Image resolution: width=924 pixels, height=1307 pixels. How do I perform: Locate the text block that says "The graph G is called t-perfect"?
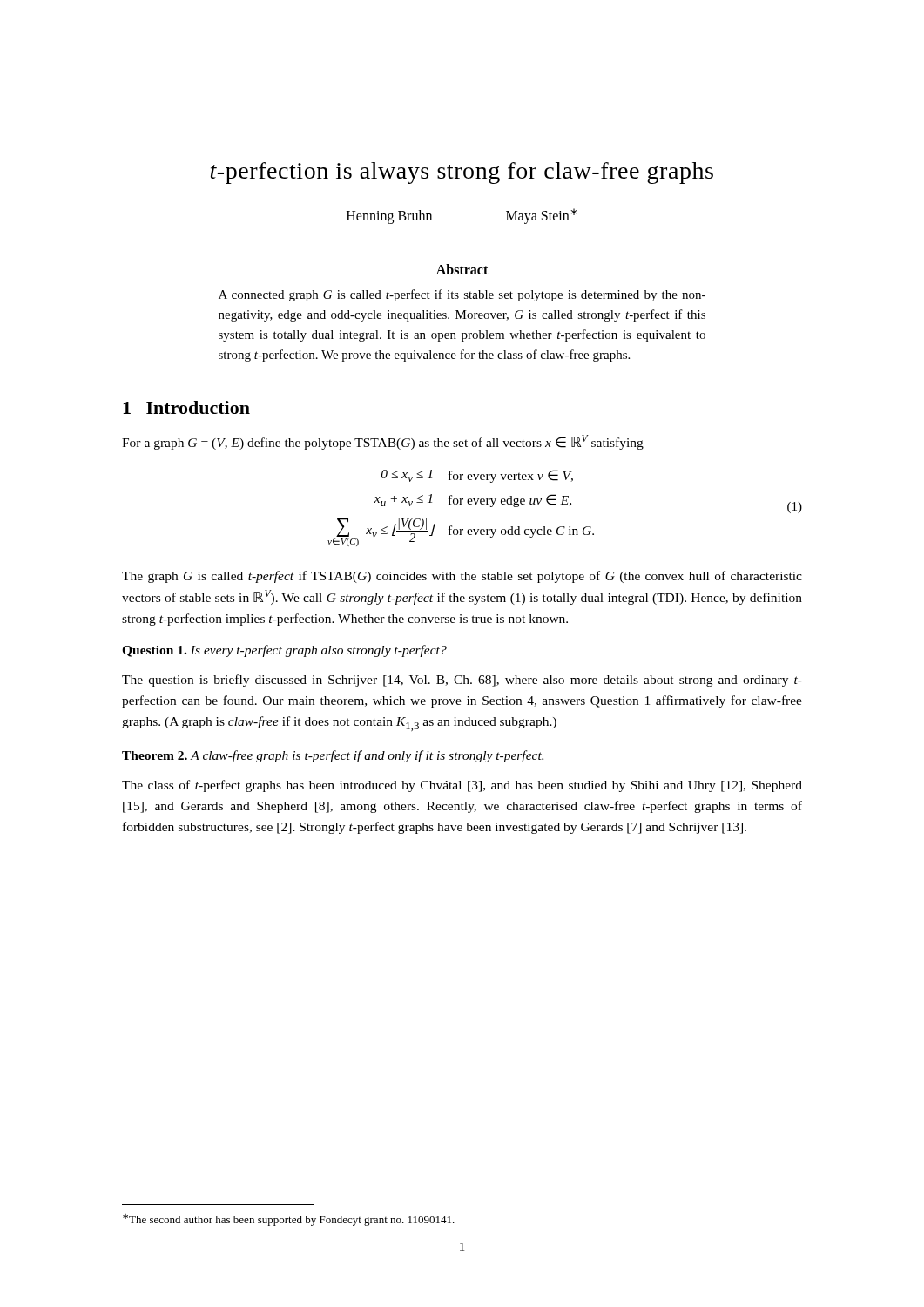click(x=462, y=597)
